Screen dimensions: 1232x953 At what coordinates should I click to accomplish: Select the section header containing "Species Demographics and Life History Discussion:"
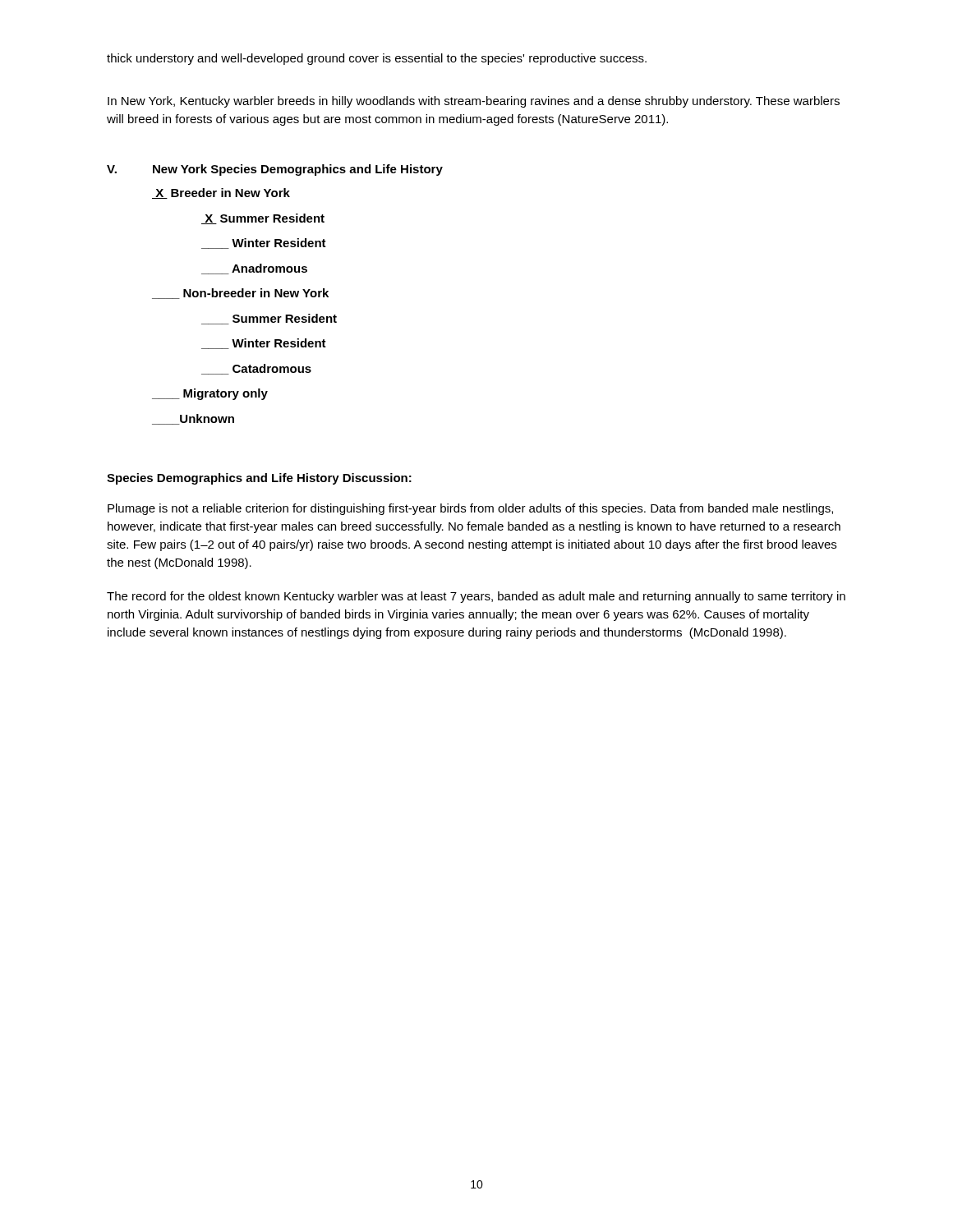260,478
